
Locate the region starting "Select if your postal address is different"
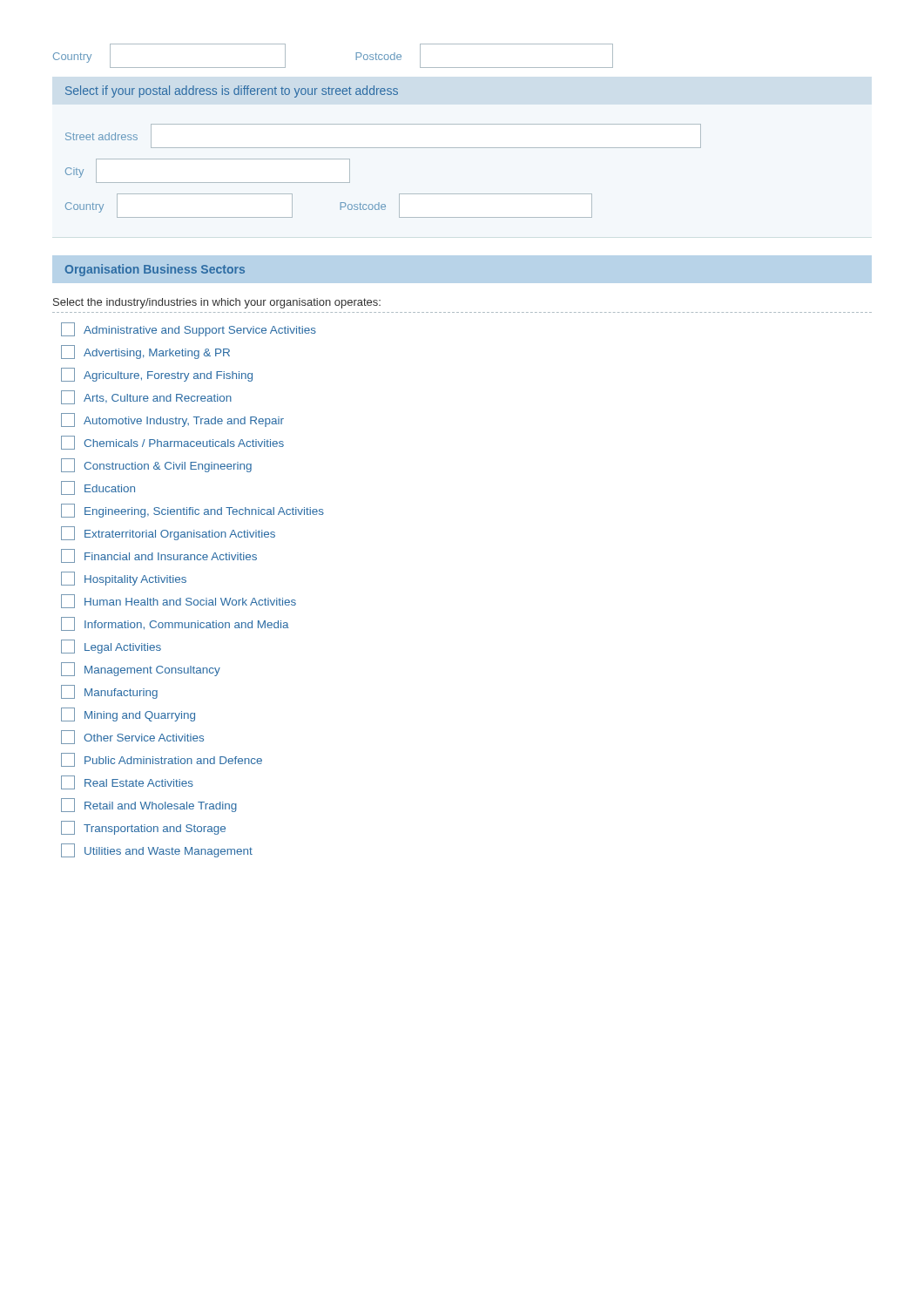point(231,91)
